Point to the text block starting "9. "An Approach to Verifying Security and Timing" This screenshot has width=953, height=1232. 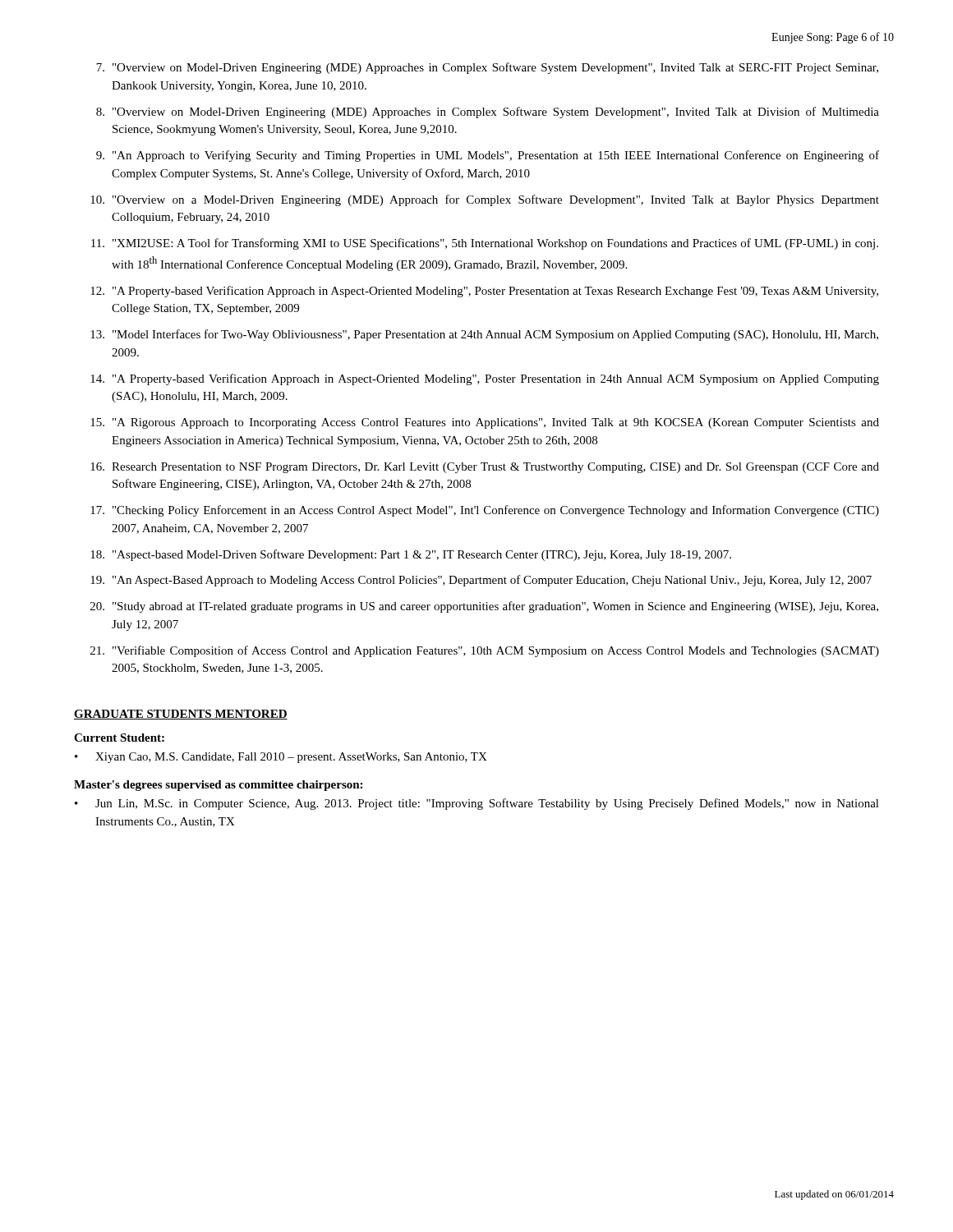[x=476, y=165]
